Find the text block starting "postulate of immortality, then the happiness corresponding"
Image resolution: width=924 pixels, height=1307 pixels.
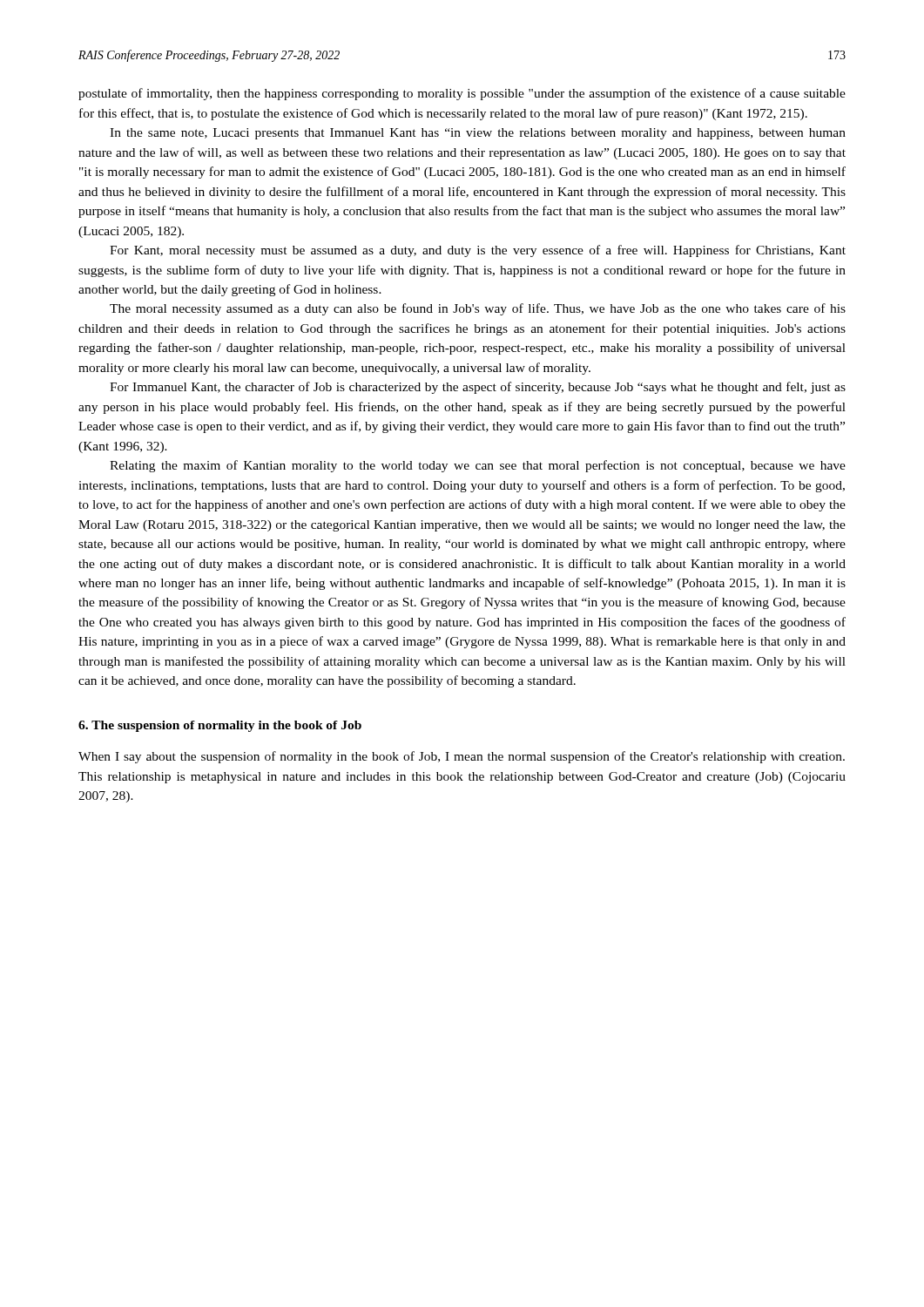click(462, 387)
